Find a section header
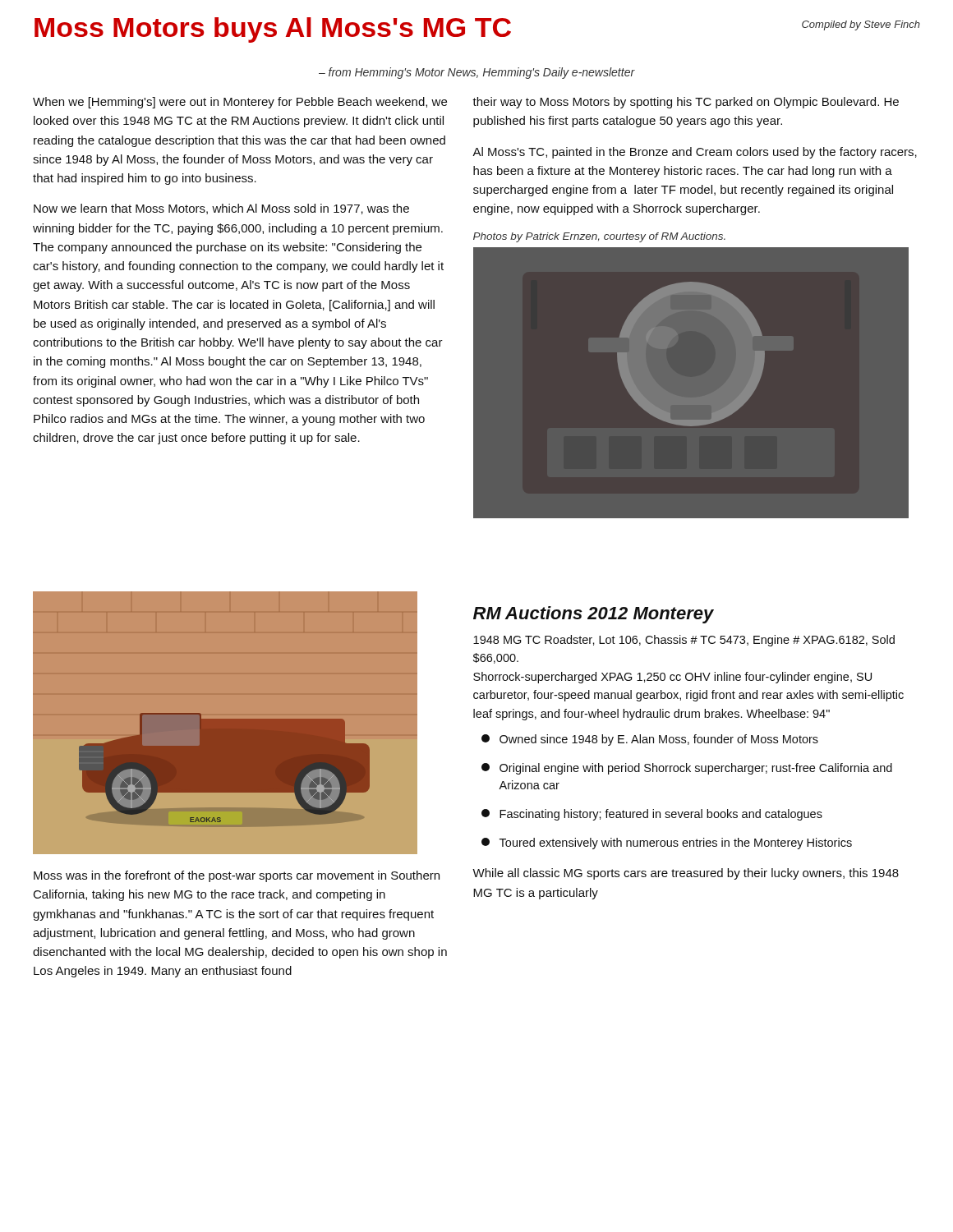This screenshot has height=1232, width=953. point(697,614)
